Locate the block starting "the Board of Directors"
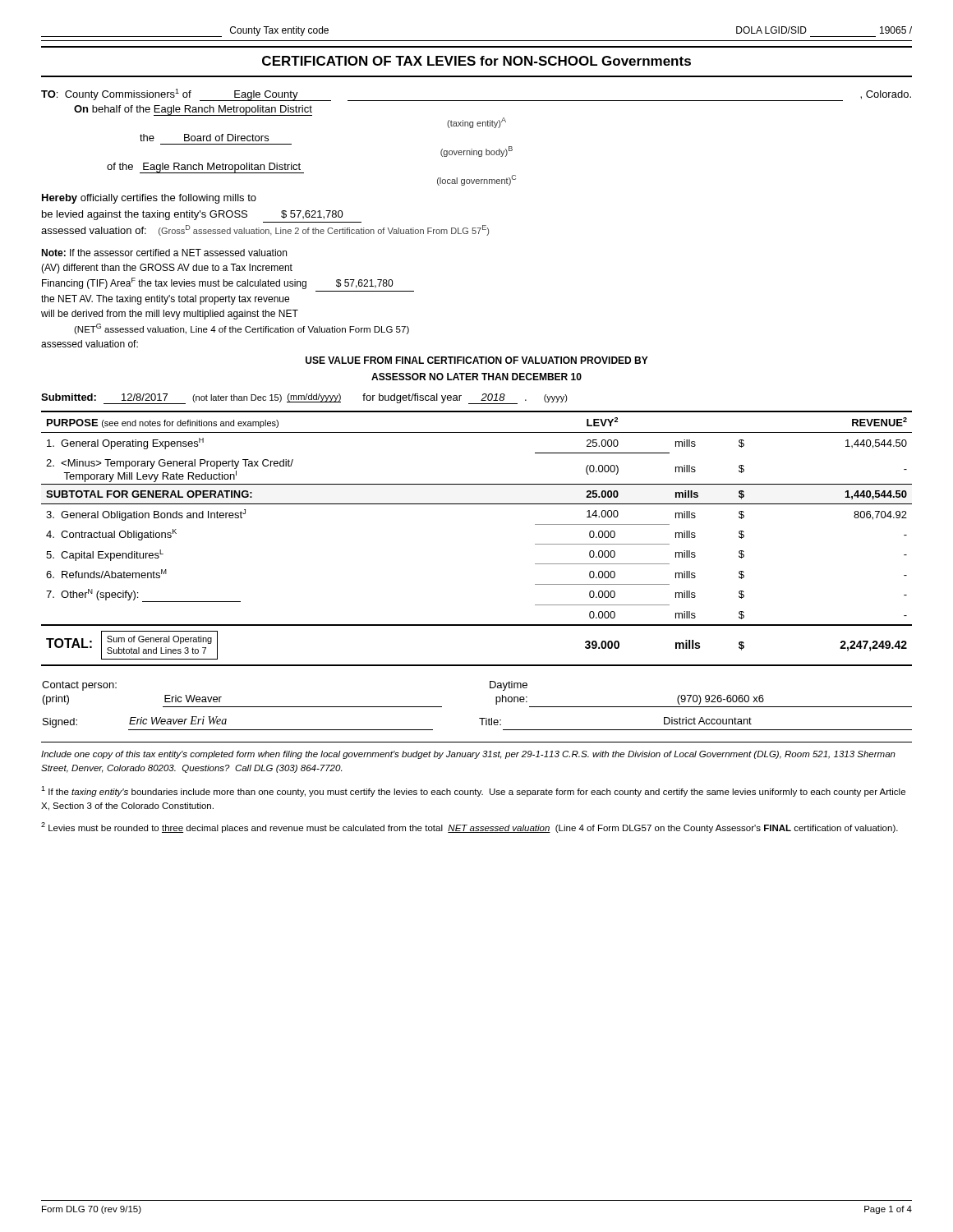Screen dimensions: 1232x953 (x=216, y=138)
